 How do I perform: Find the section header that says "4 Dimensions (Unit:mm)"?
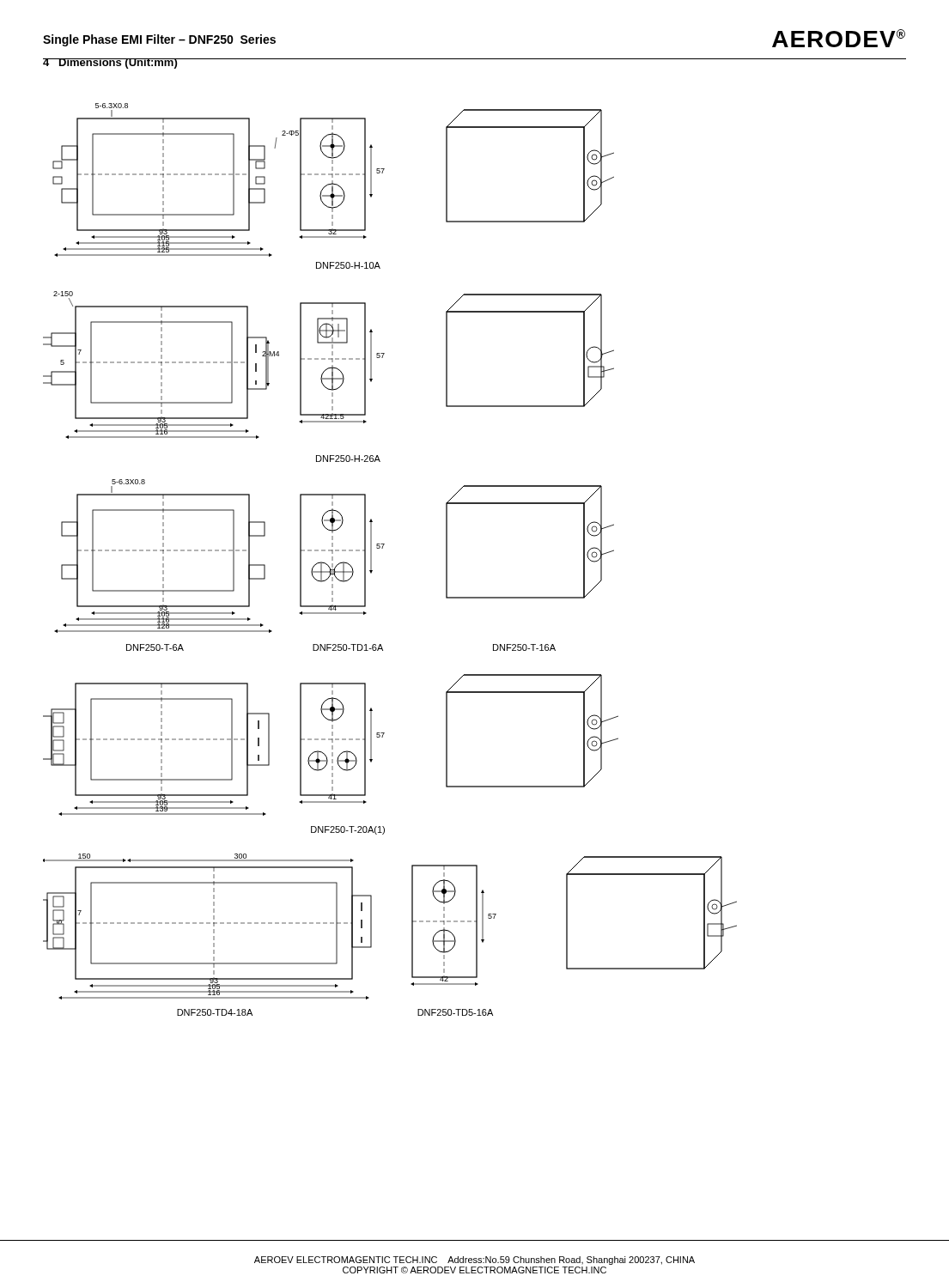click(x=110, y=62)
